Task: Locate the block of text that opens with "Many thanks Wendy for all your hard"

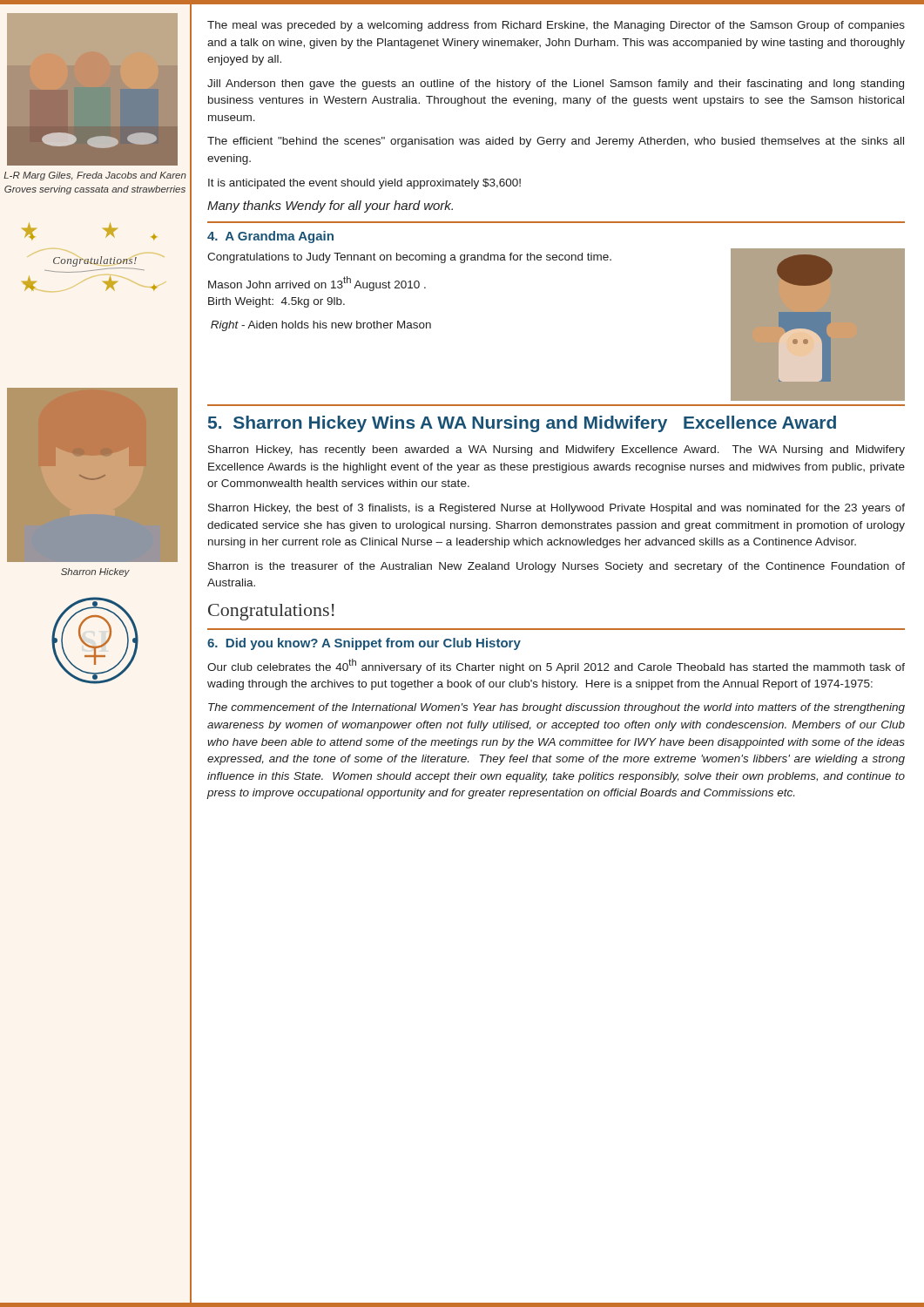Action: 331,205
